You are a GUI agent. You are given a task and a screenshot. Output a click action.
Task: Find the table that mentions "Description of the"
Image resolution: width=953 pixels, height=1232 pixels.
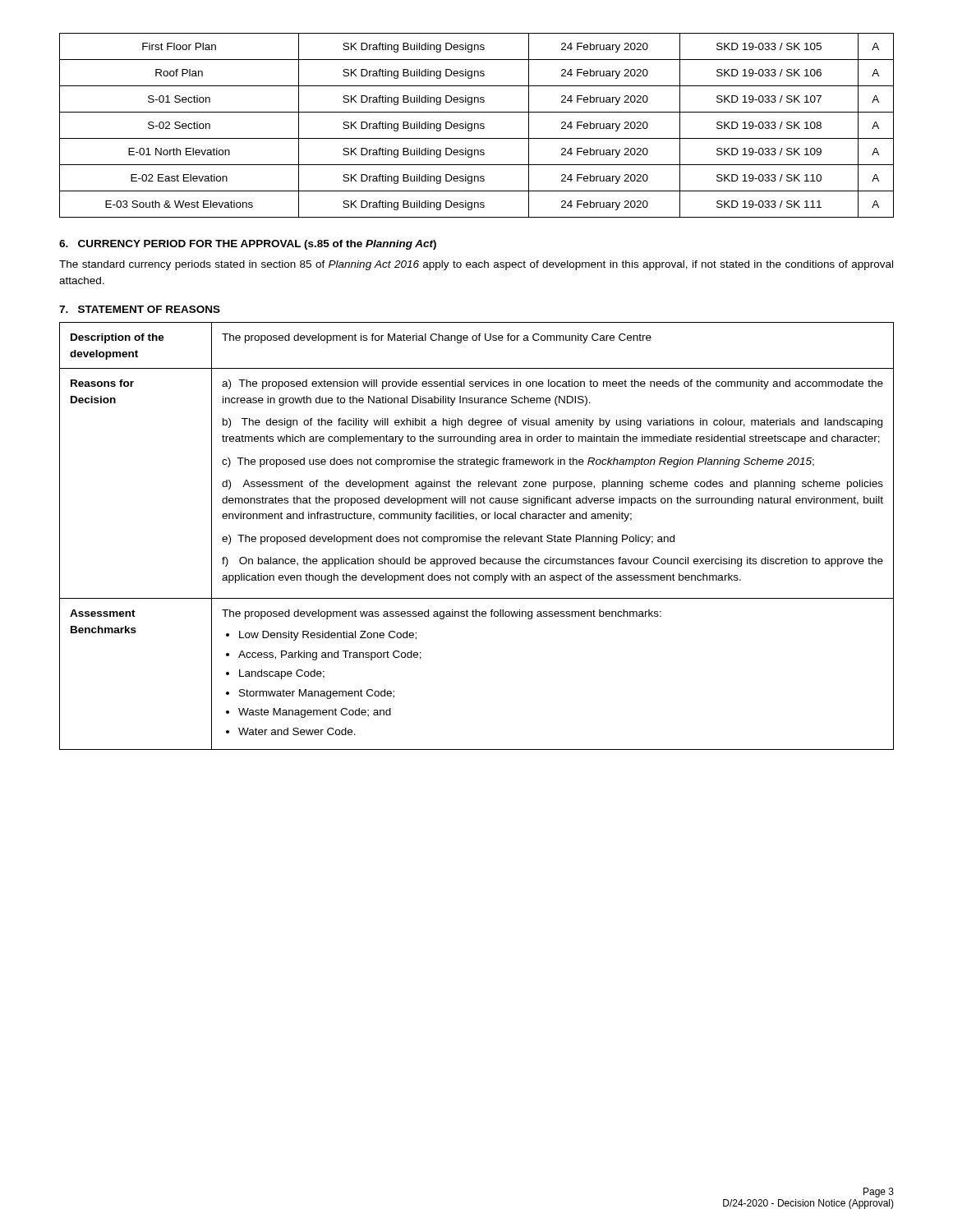pos(476,536)
